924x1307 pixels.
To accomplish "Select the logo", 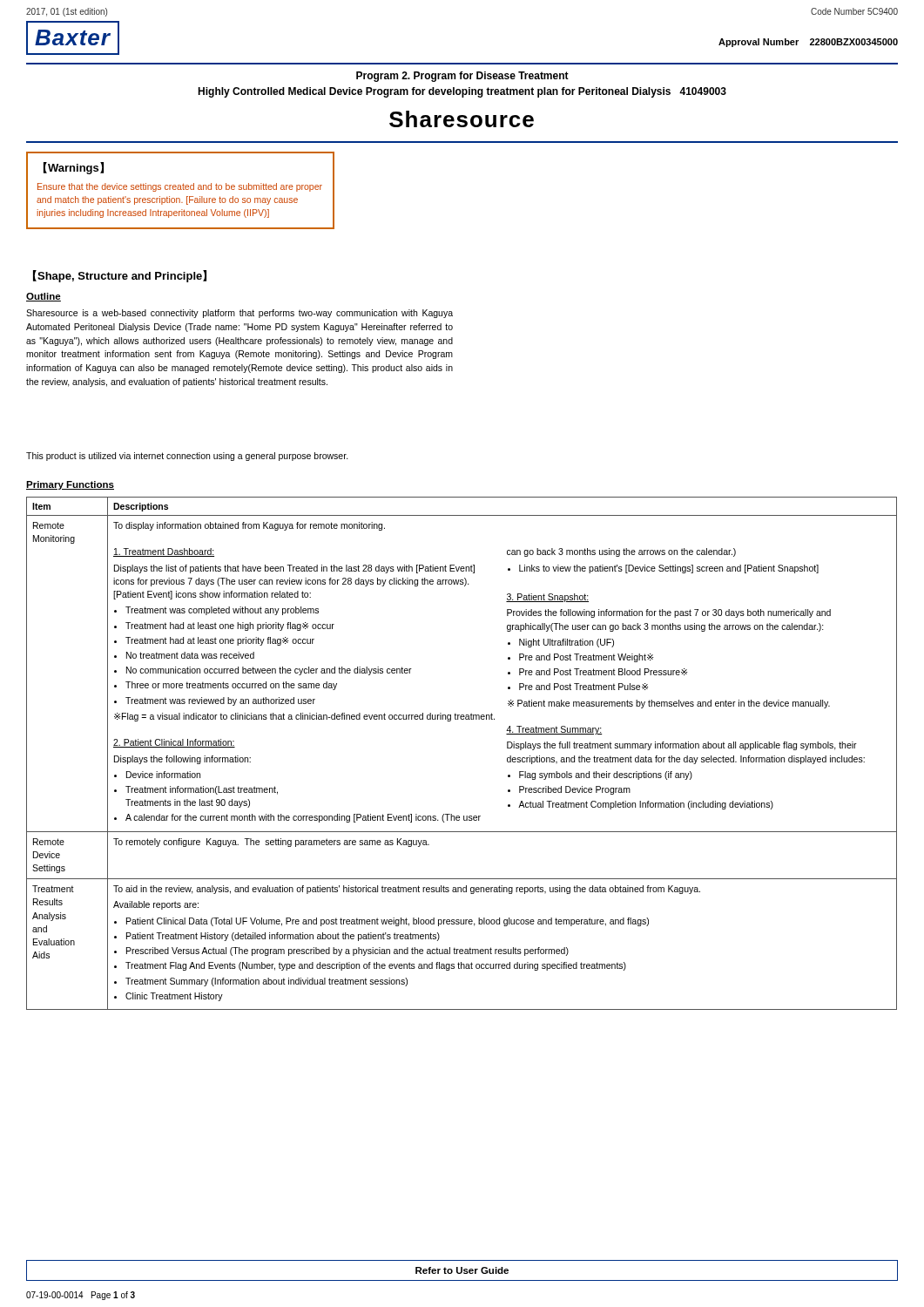I will pos(73,38).
